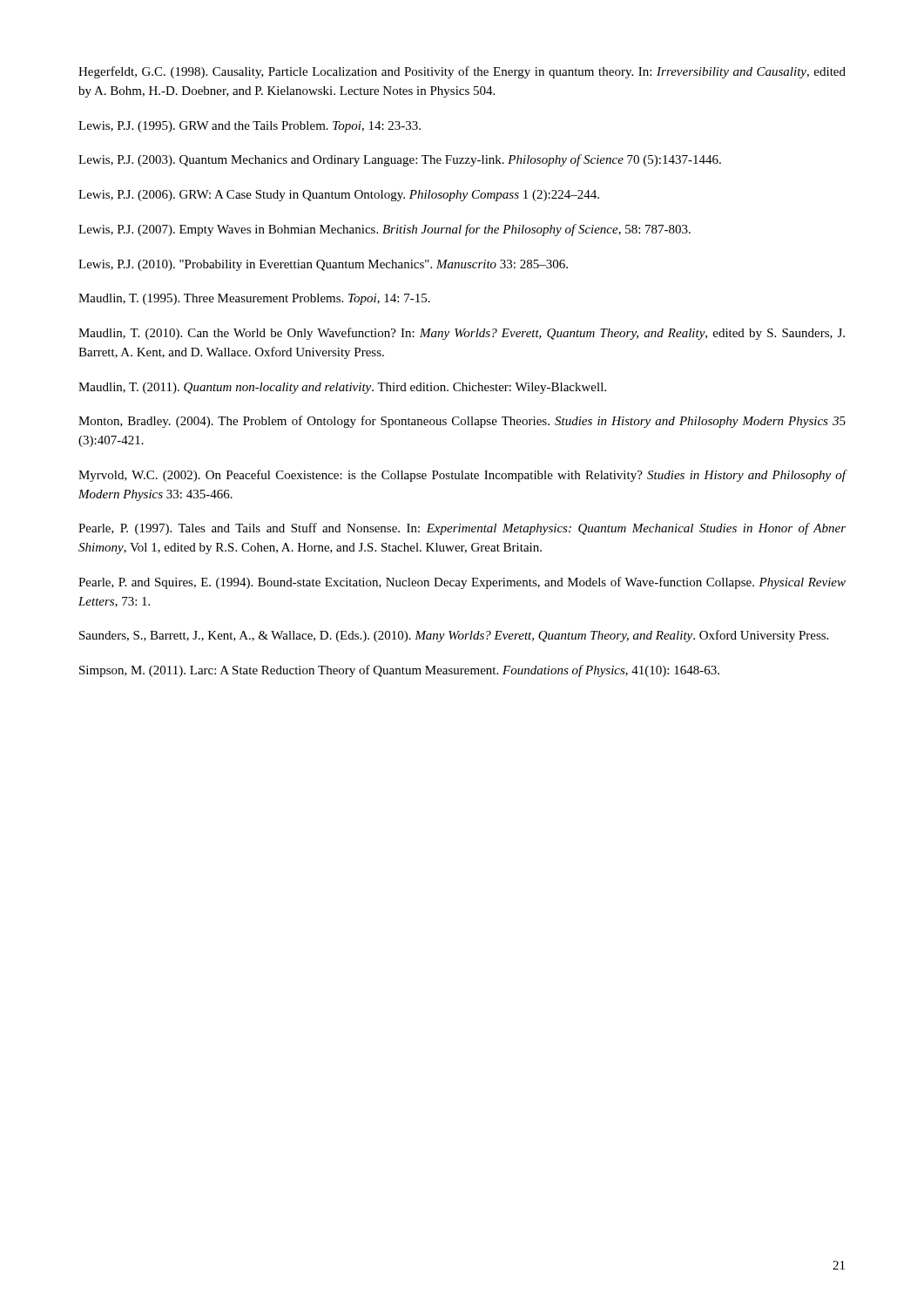
Task: Click on the passage starting "Maudlin, T. (2010). Can the World be Only"
Action: click(462, 342)
